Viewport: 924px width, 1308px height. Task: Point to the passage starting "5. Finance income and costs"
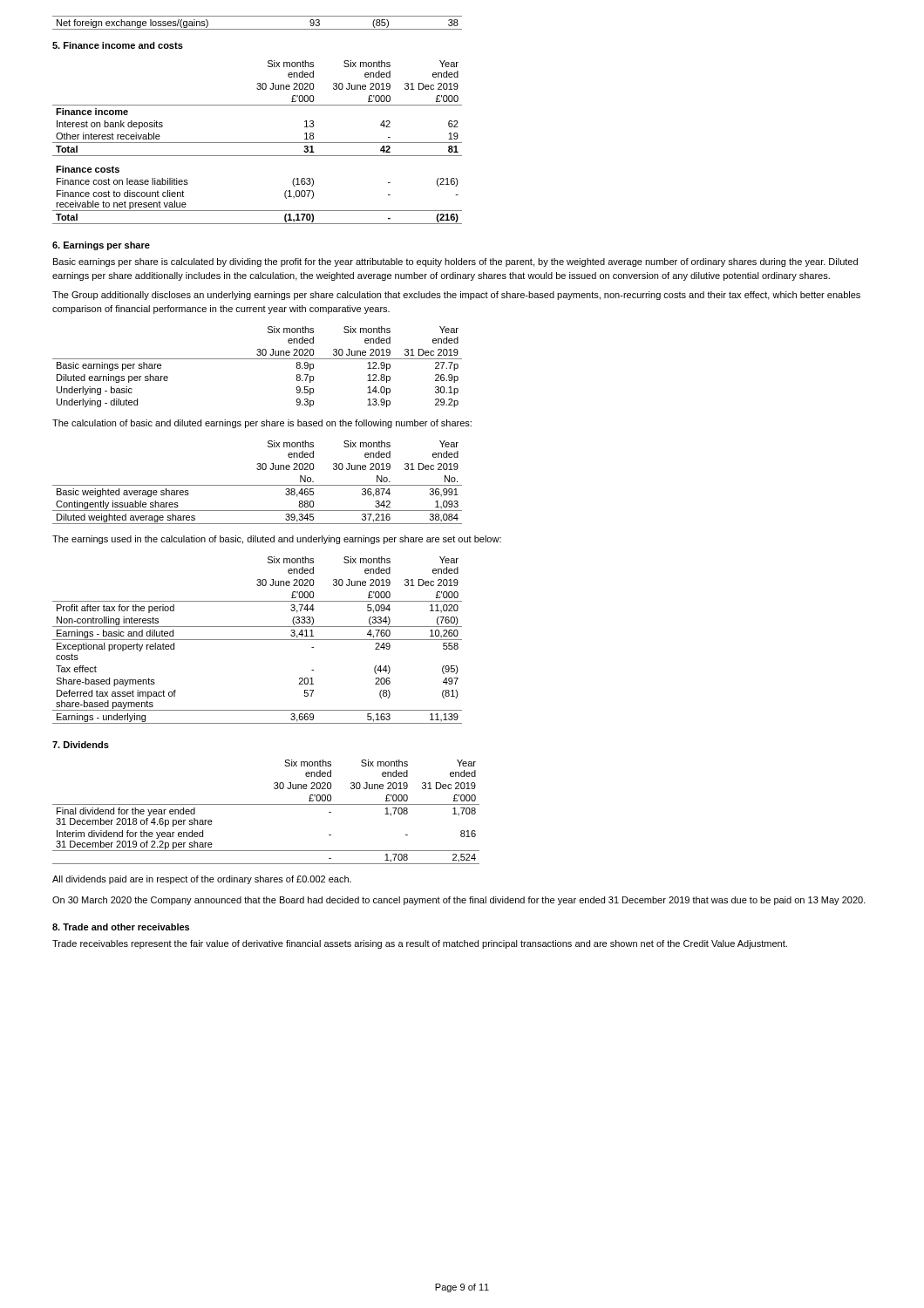click(x=118, y=45)
